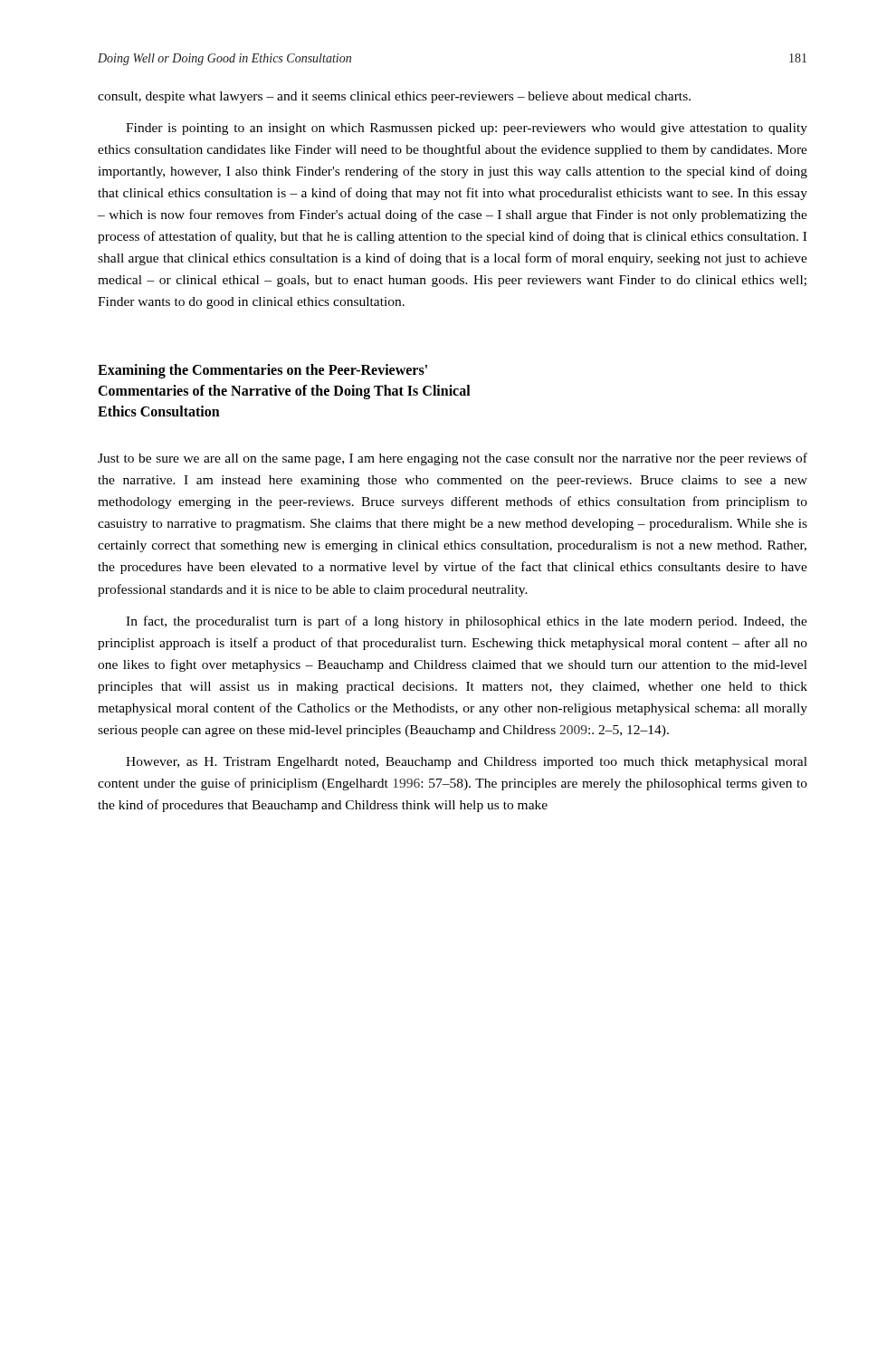This screenshot has height=1358, width=896.
Task: Navigate to the text starting "Finder is pointing to"
Action: [x=453, y=214]
